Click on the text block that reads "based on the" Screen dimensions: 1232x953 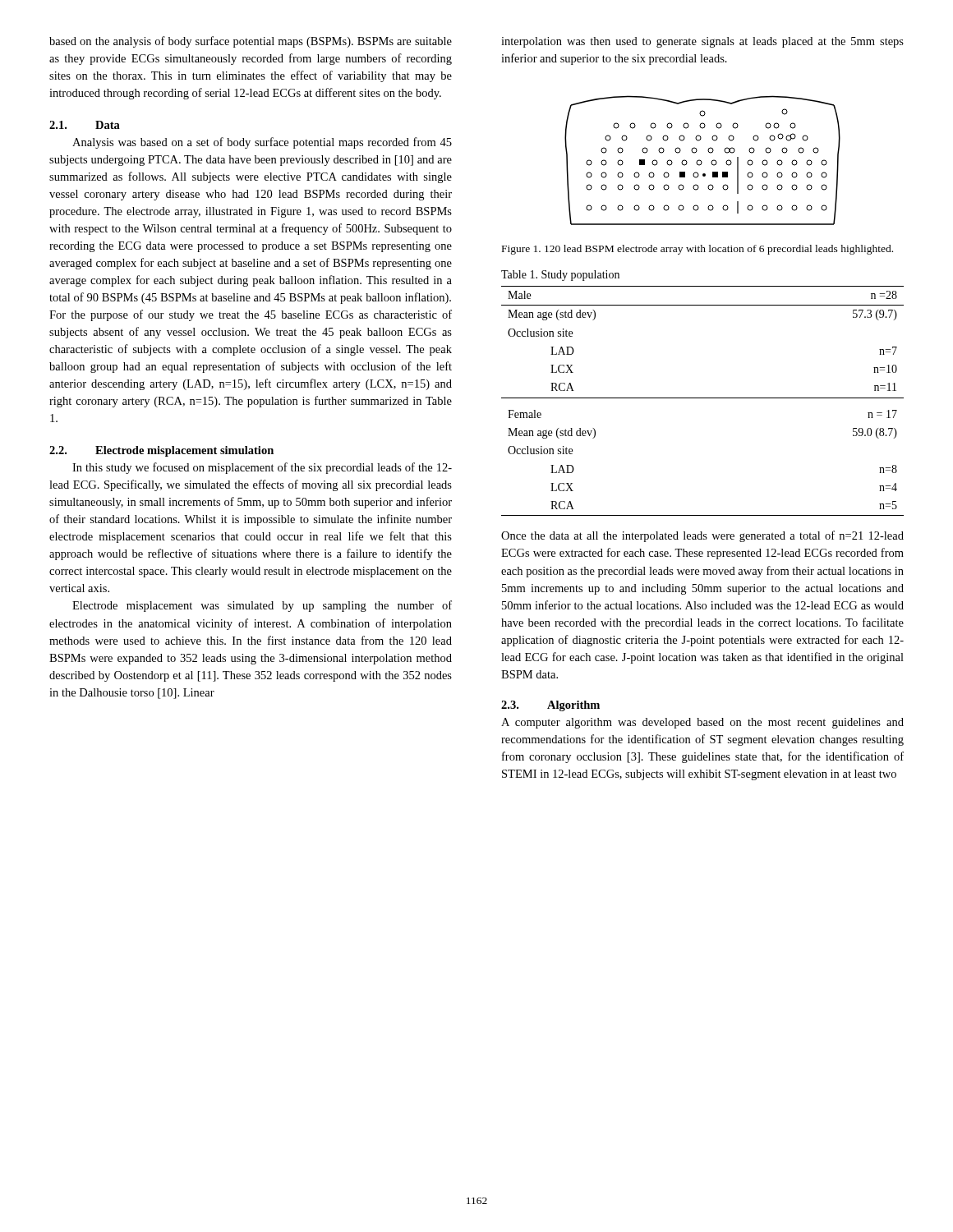251,67
